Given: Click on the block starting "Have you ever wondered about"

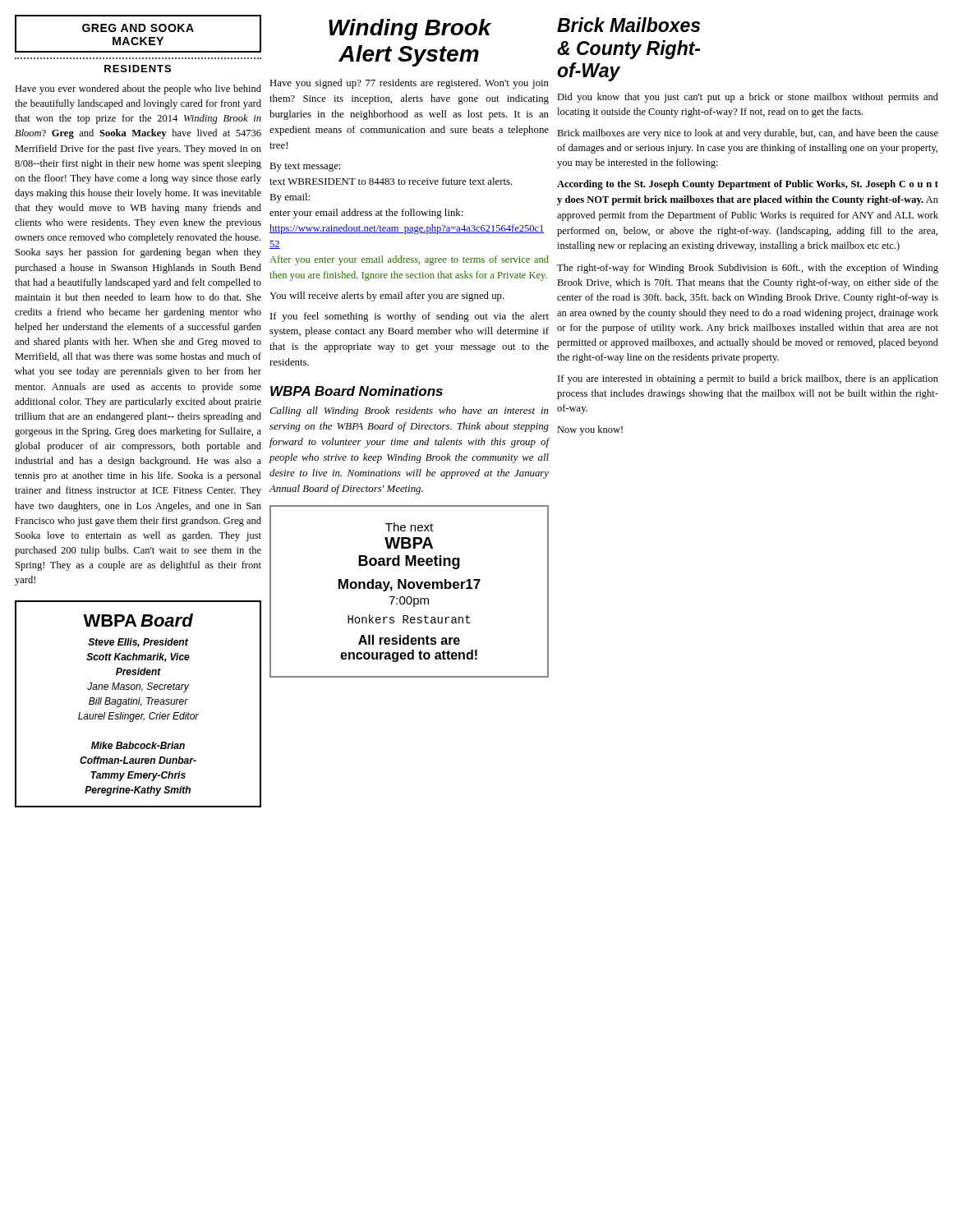Looking at the screenshot, I should click(138, 334).
